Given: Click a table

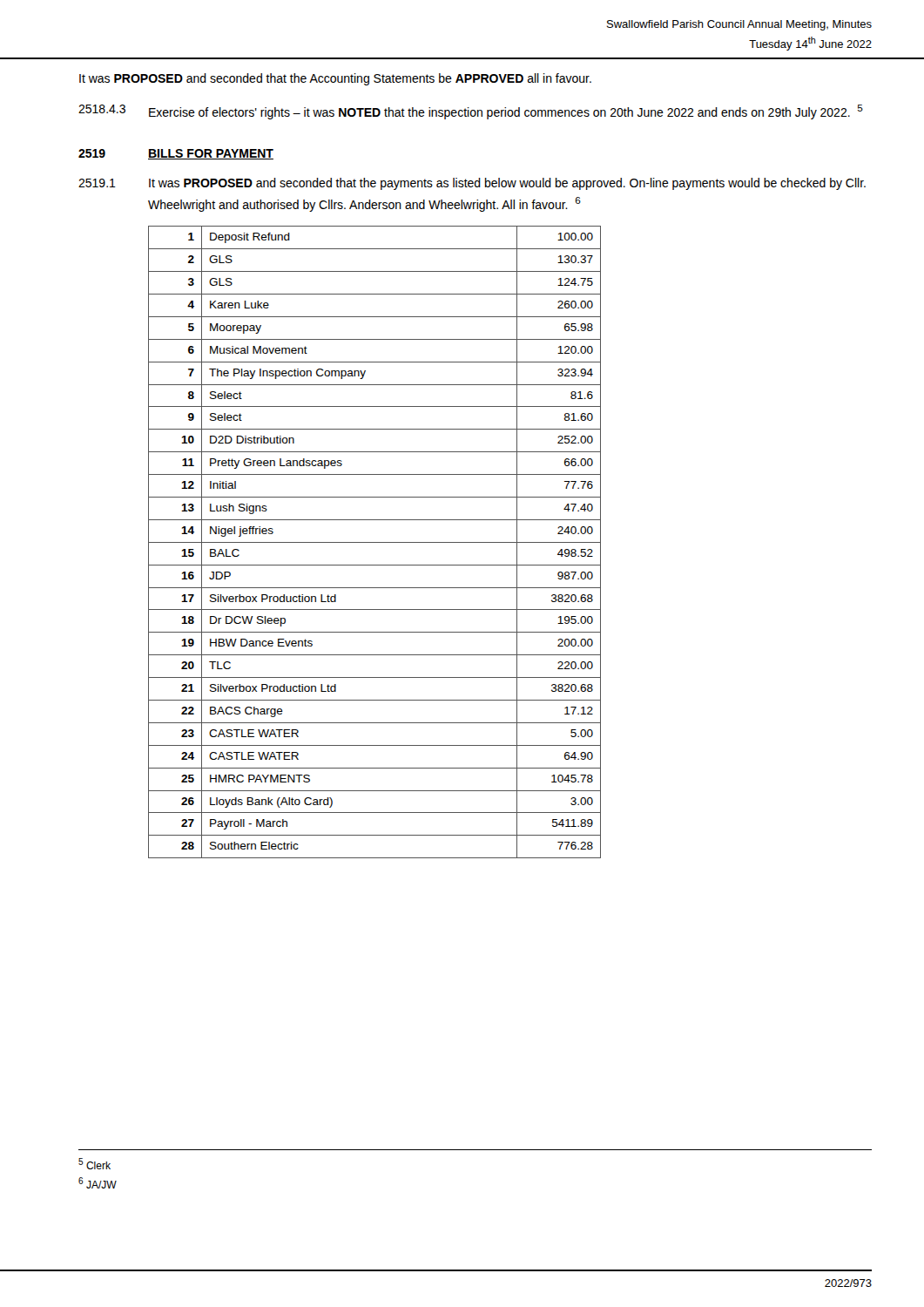Looking at the screenshot, I should point(475,542).
